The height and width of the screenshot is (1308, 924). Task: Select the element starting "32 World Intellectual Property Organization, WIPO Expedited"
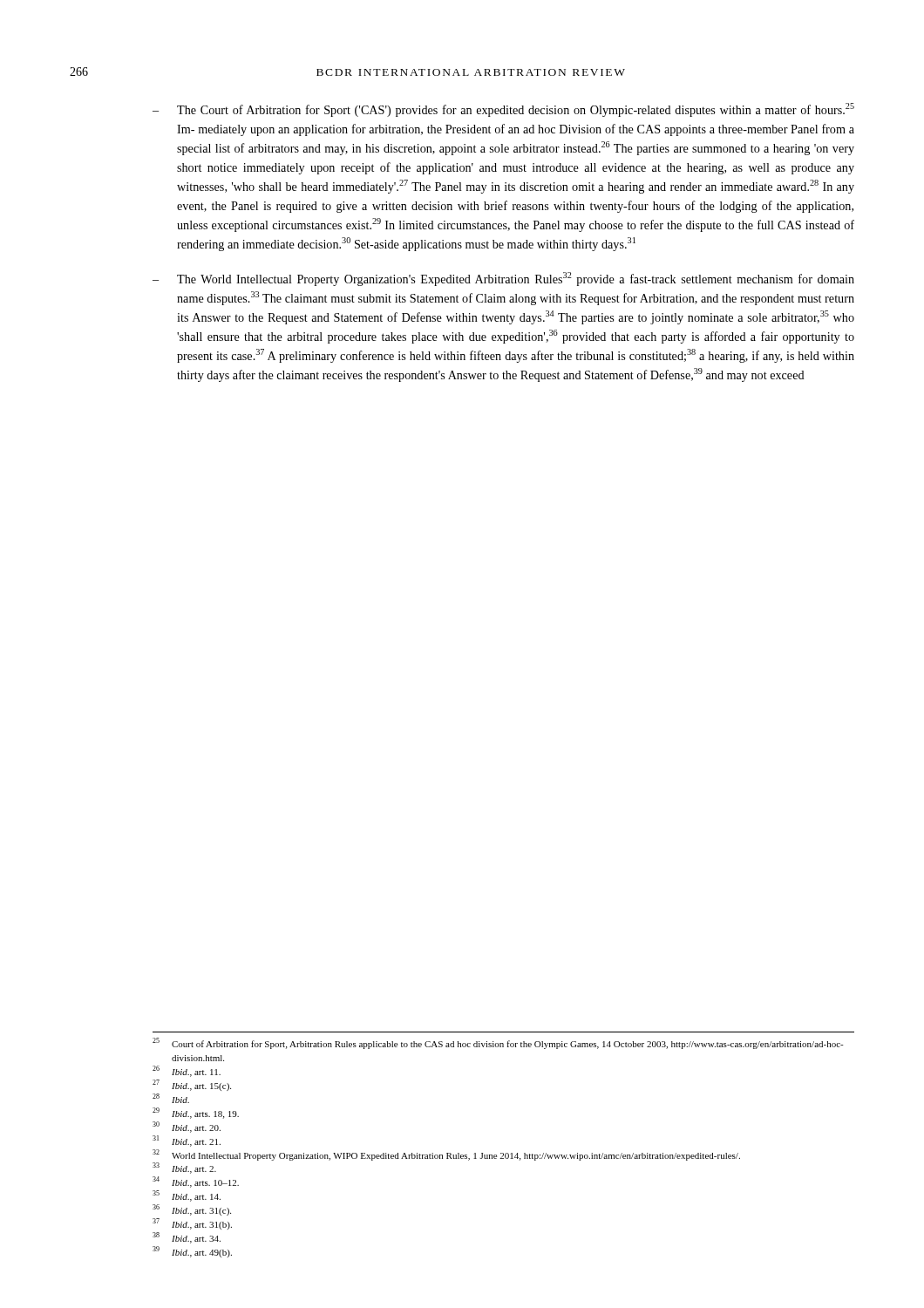[503, 1156]
